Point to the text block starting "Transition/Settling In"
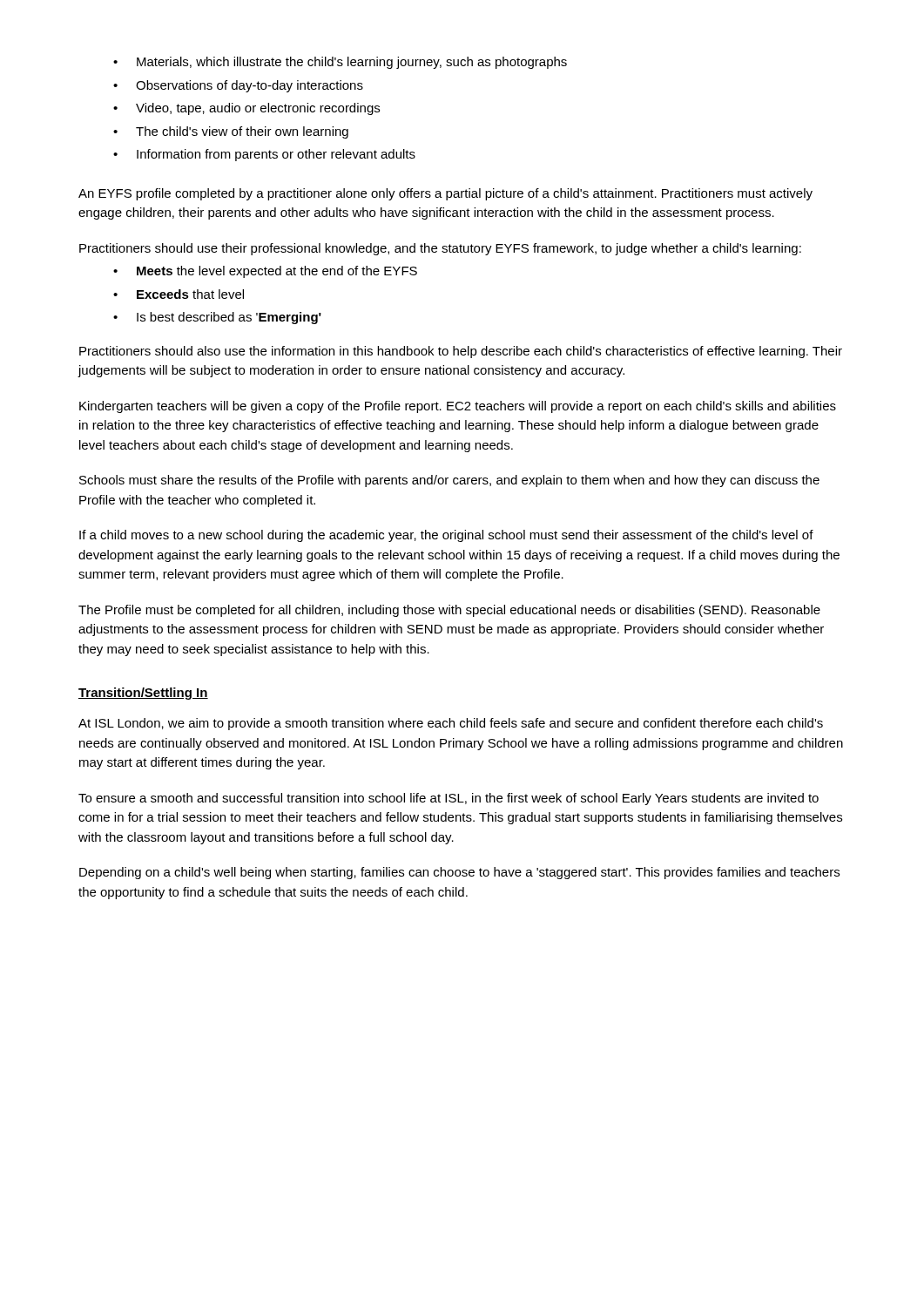The image size is (924, 1307). [x=143, y=692]
